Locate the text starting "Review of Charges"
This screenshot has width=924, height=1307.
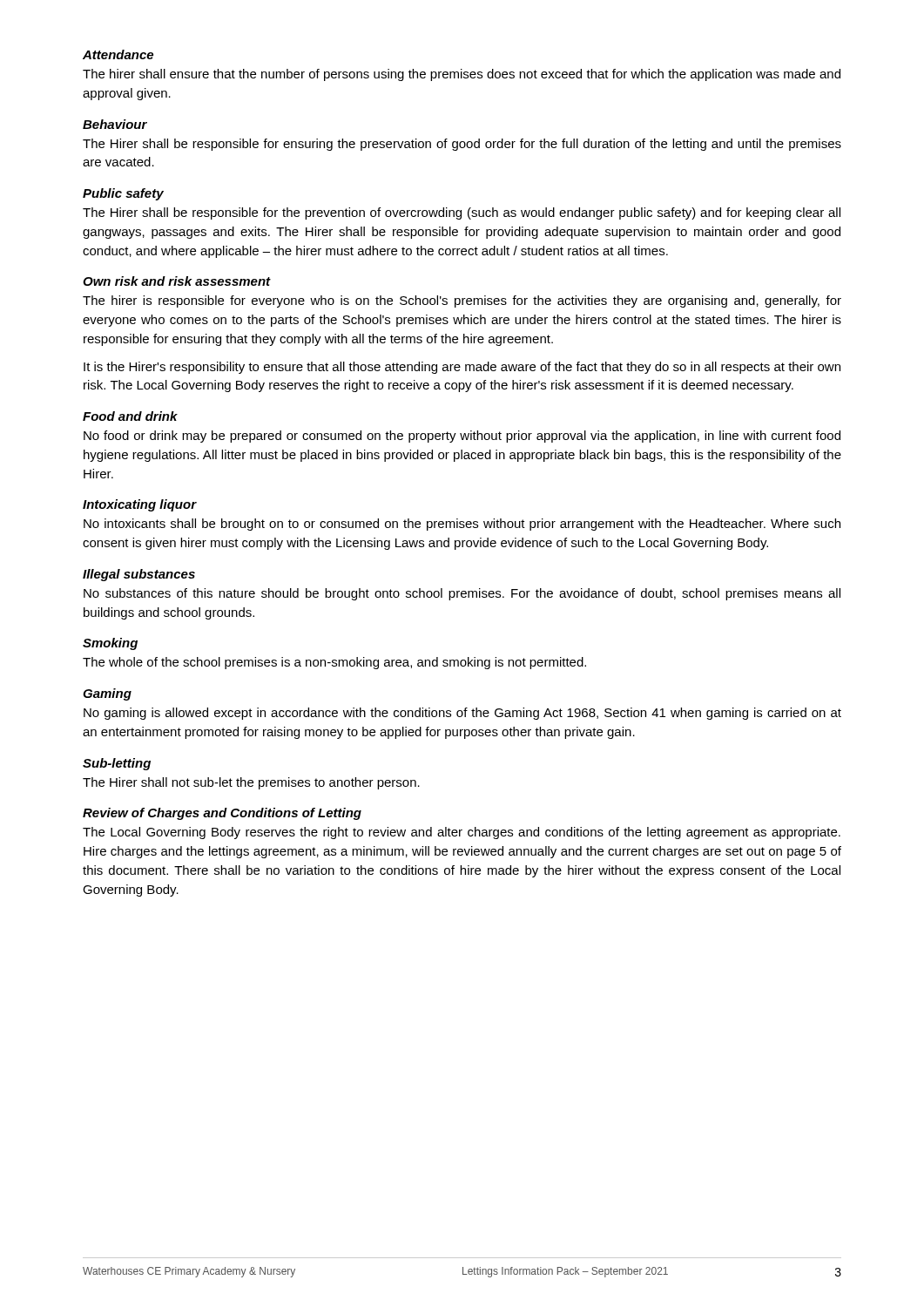222,813
